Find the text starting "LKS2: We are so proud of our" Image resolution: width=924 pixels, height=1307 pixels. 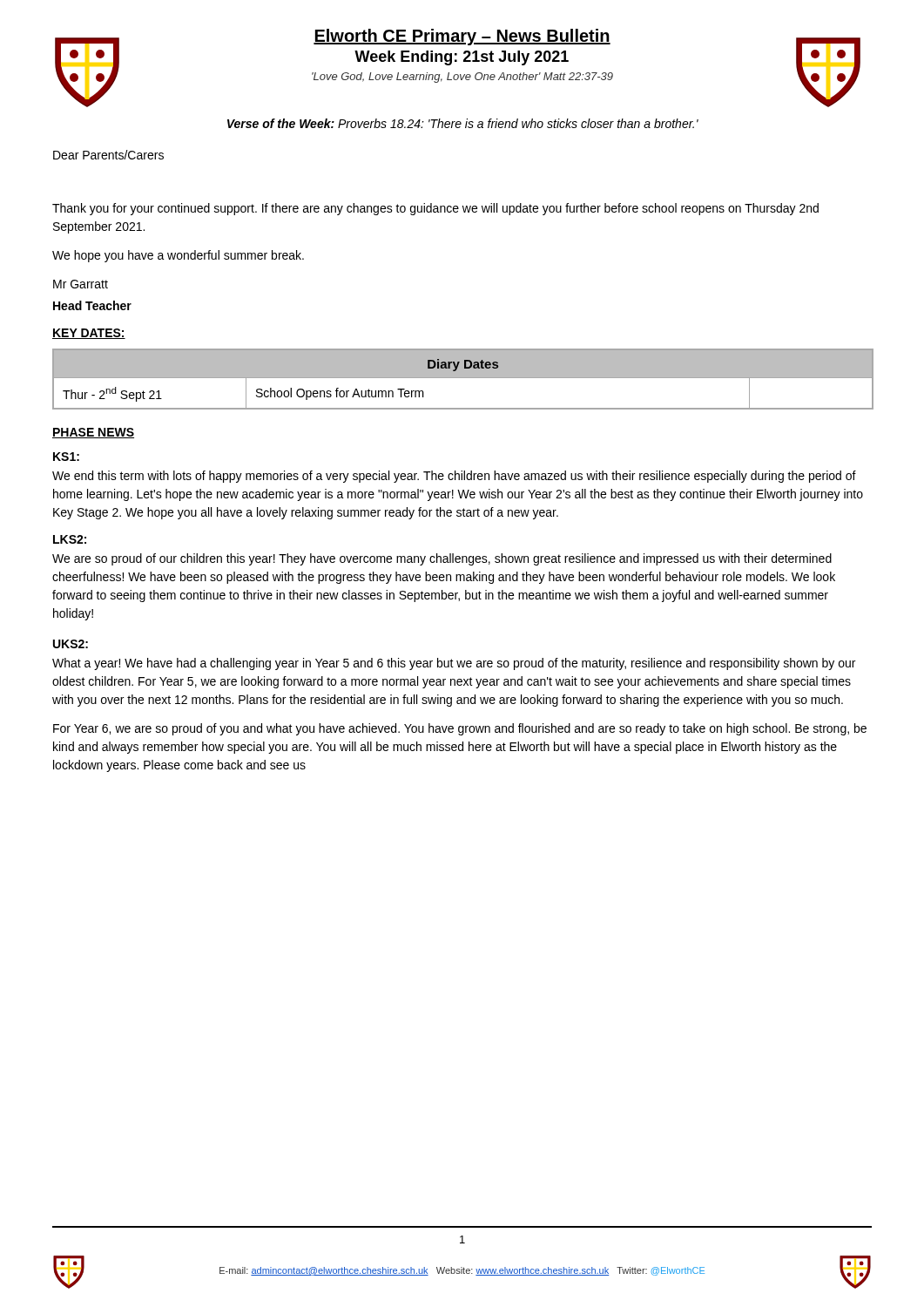click(x=462, y=577)
